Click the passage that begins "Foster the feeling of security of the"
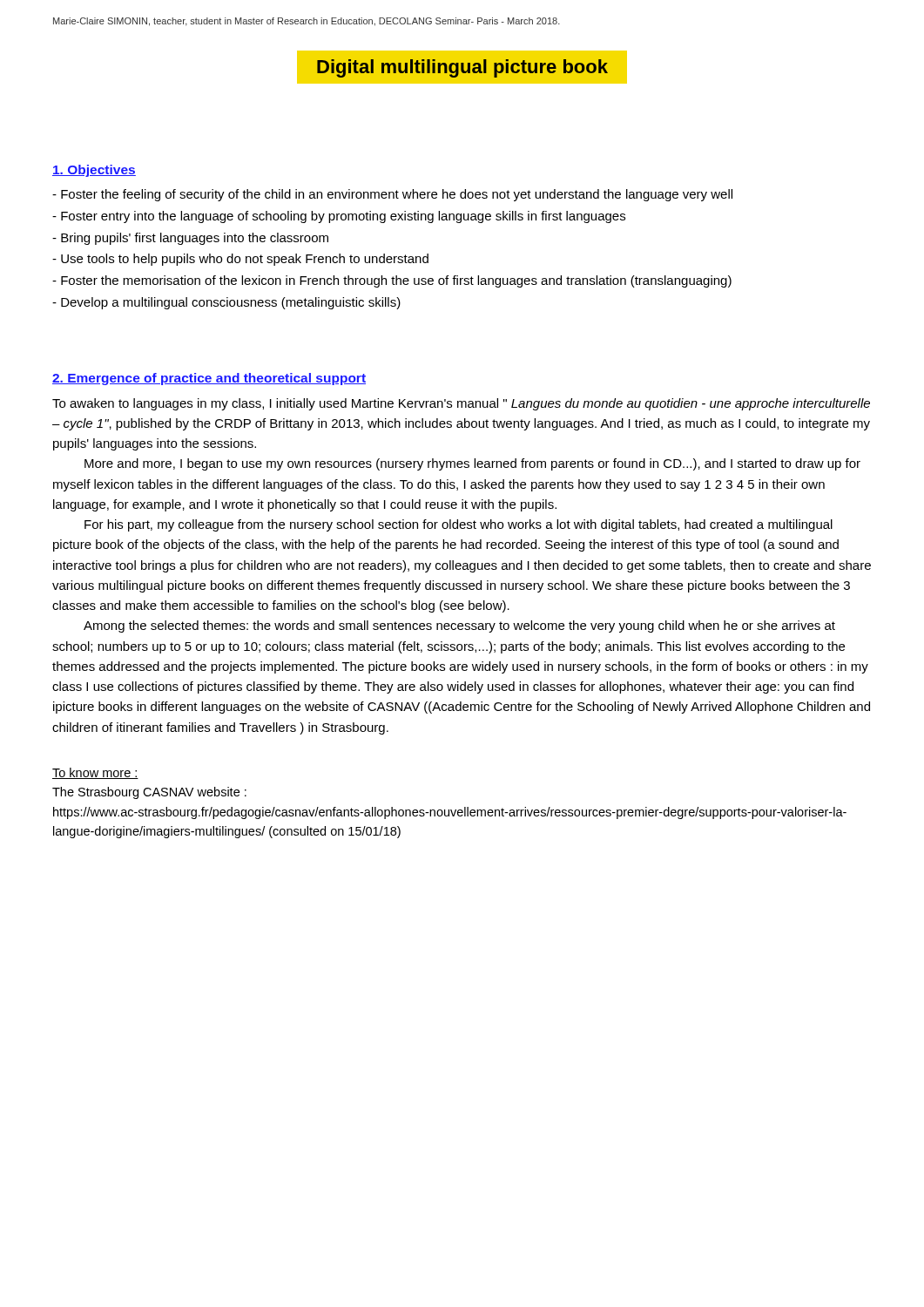 tap(393, 194)
